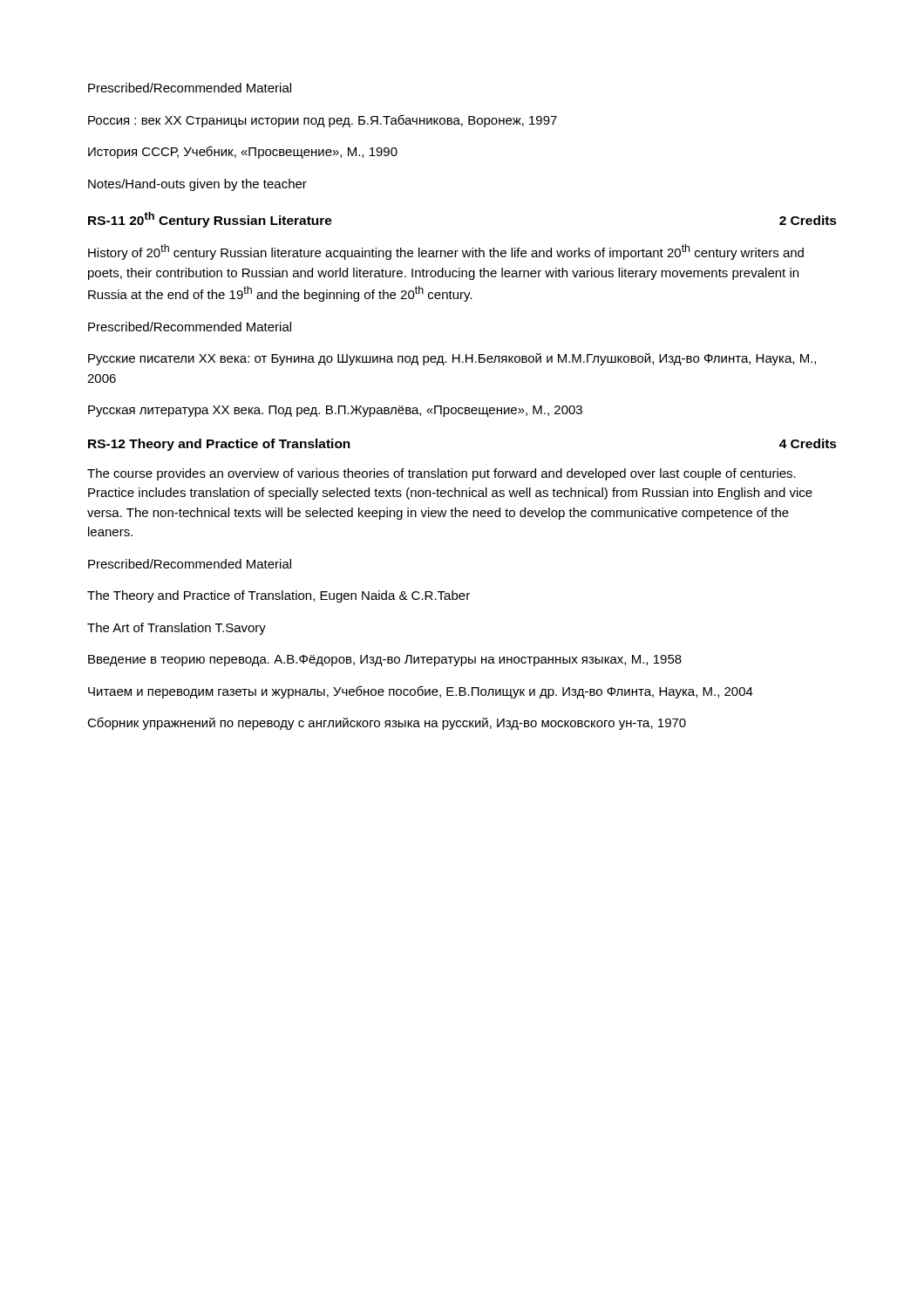
Task: Click on the text block starting "History of 20th century Russian"
Action: point(446,272)
